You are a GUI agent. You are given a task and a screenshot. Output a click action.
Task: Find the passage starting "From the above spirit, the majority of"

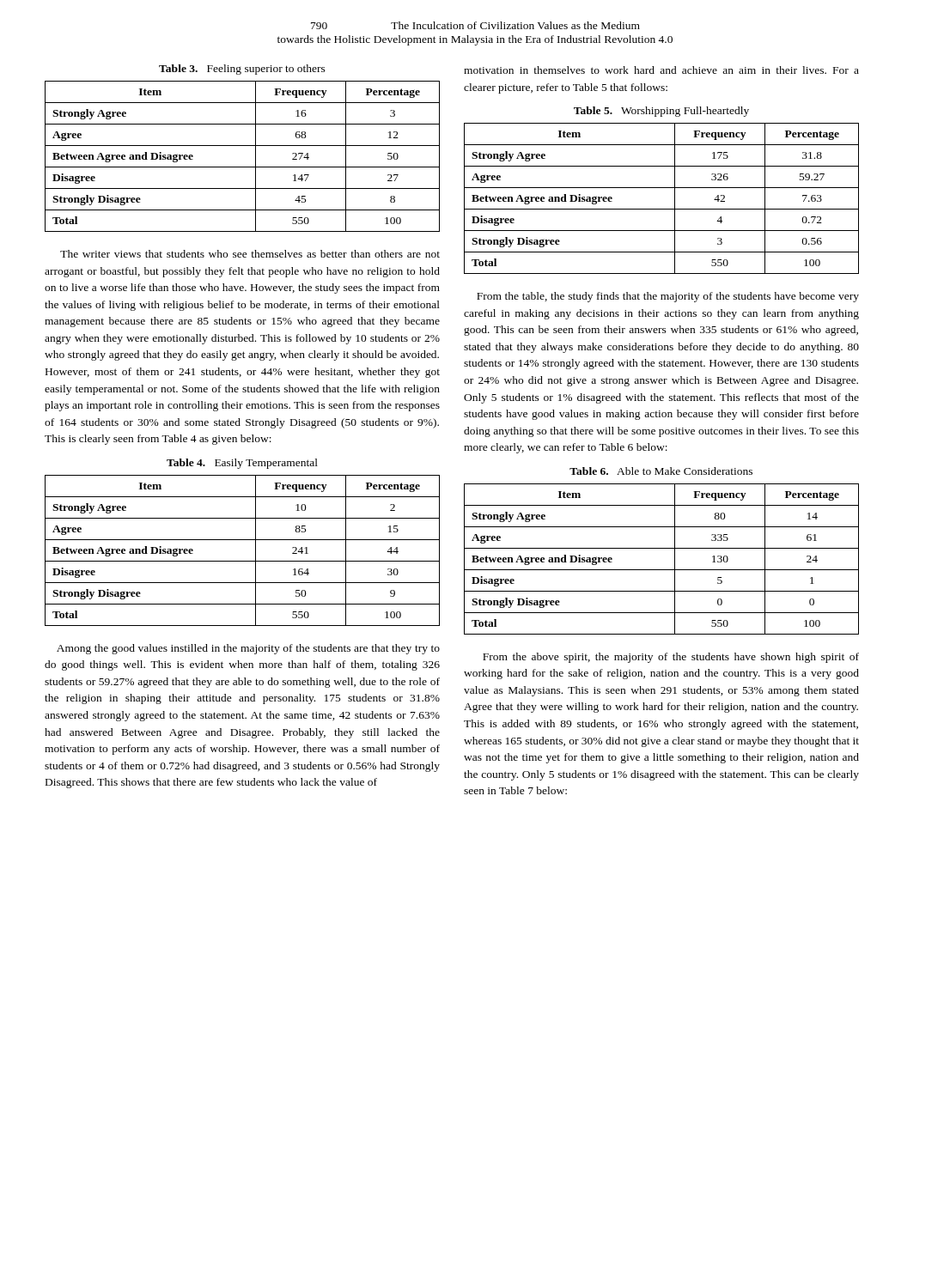(x=661, y=723)
